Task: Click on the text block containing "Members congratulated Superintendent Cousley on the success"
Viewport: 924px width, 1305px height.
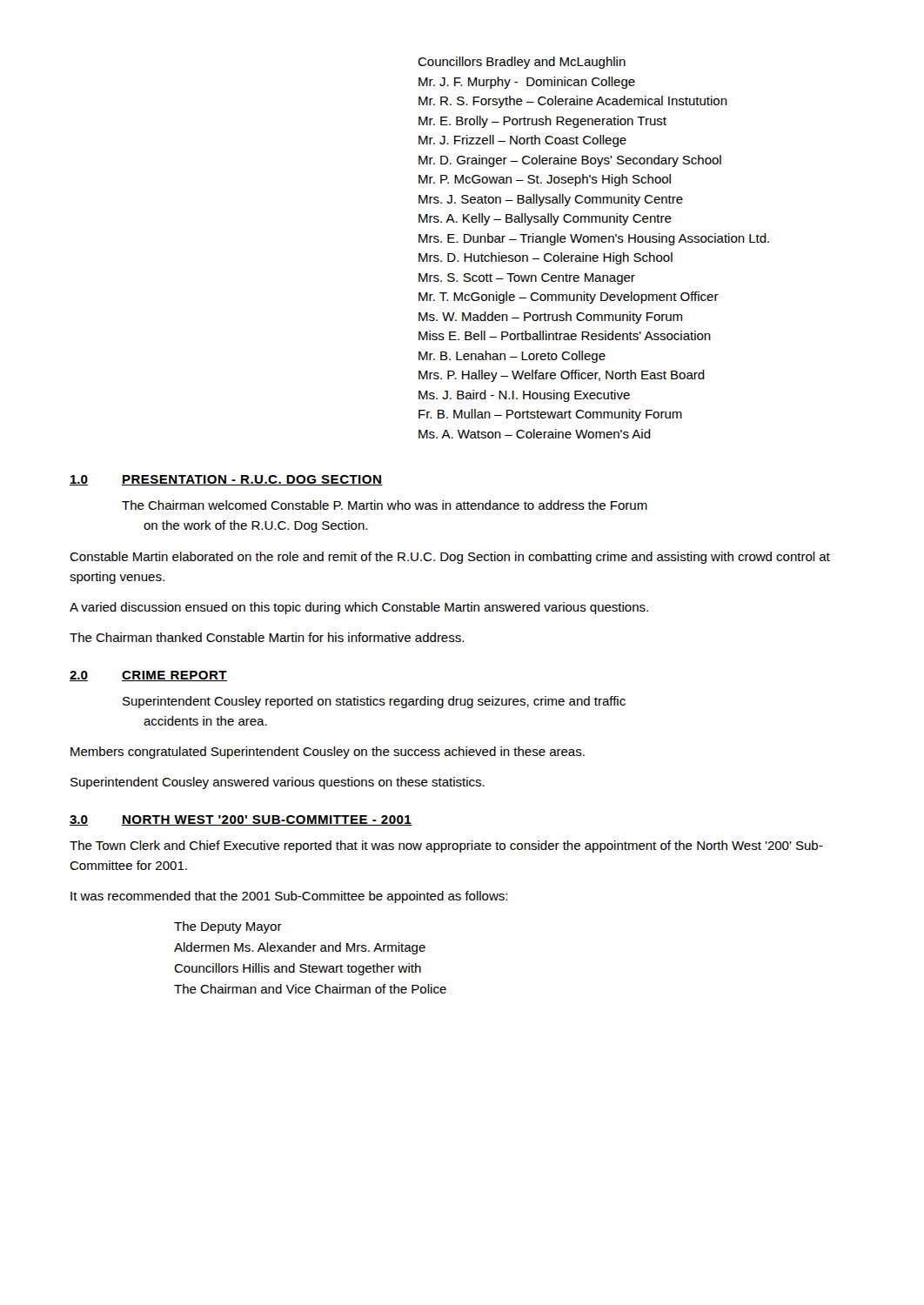Action: pyautogui.click(x=328, y=751)
